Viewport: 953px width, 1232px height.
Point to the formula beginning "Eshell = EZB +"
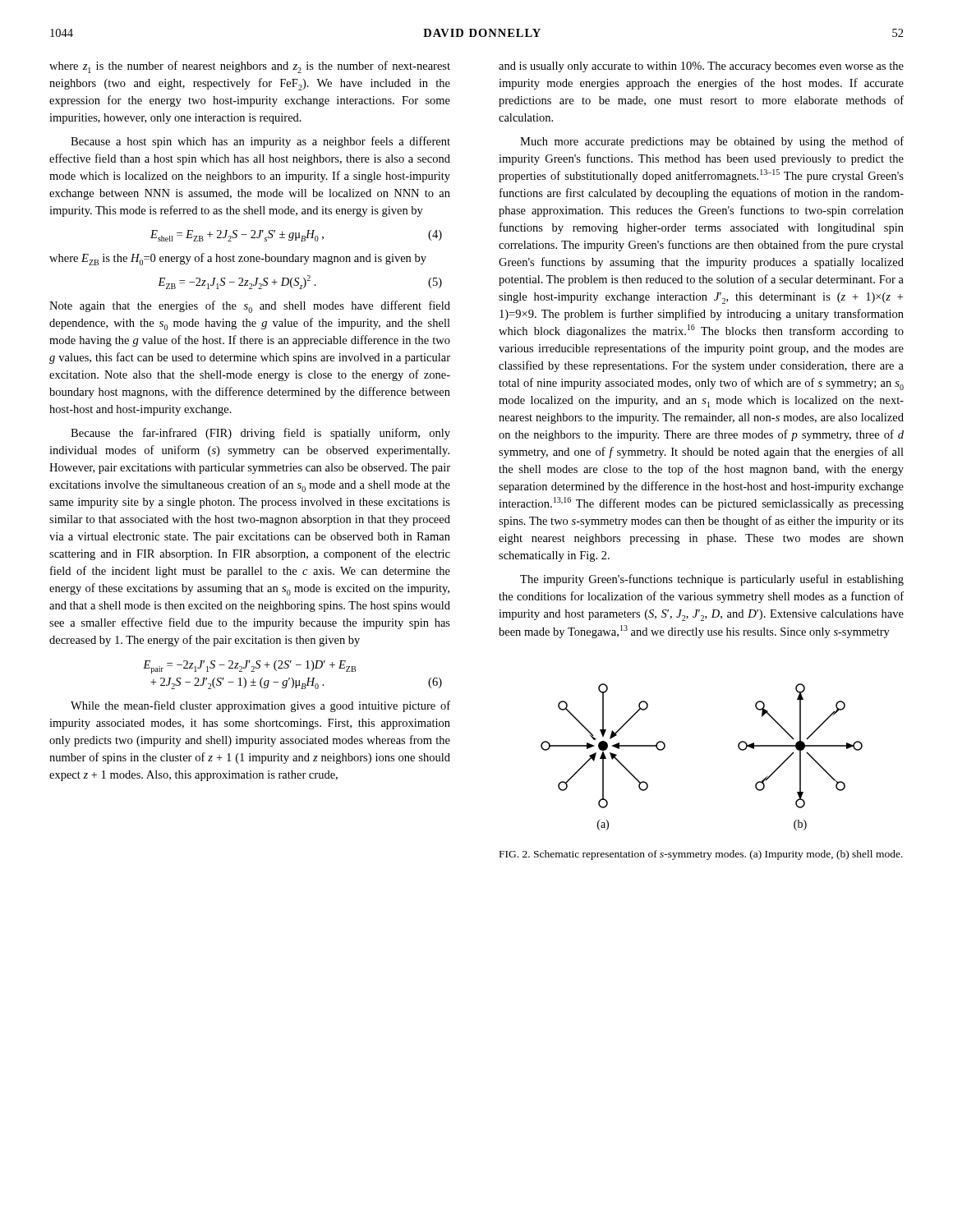pos(250,235)
